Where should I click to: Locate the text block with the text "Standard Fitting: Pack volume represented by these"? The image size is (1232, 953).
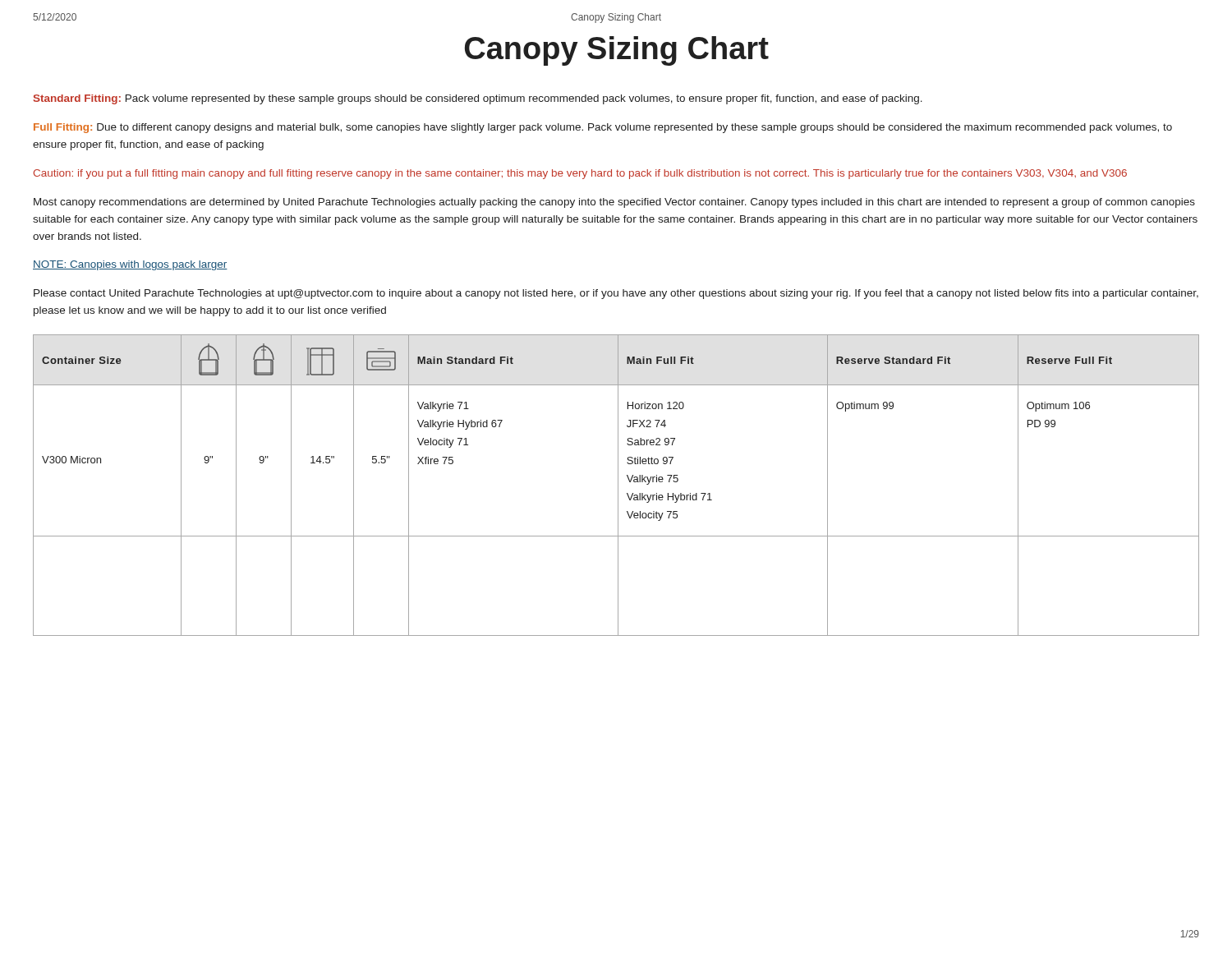[478, 98]
